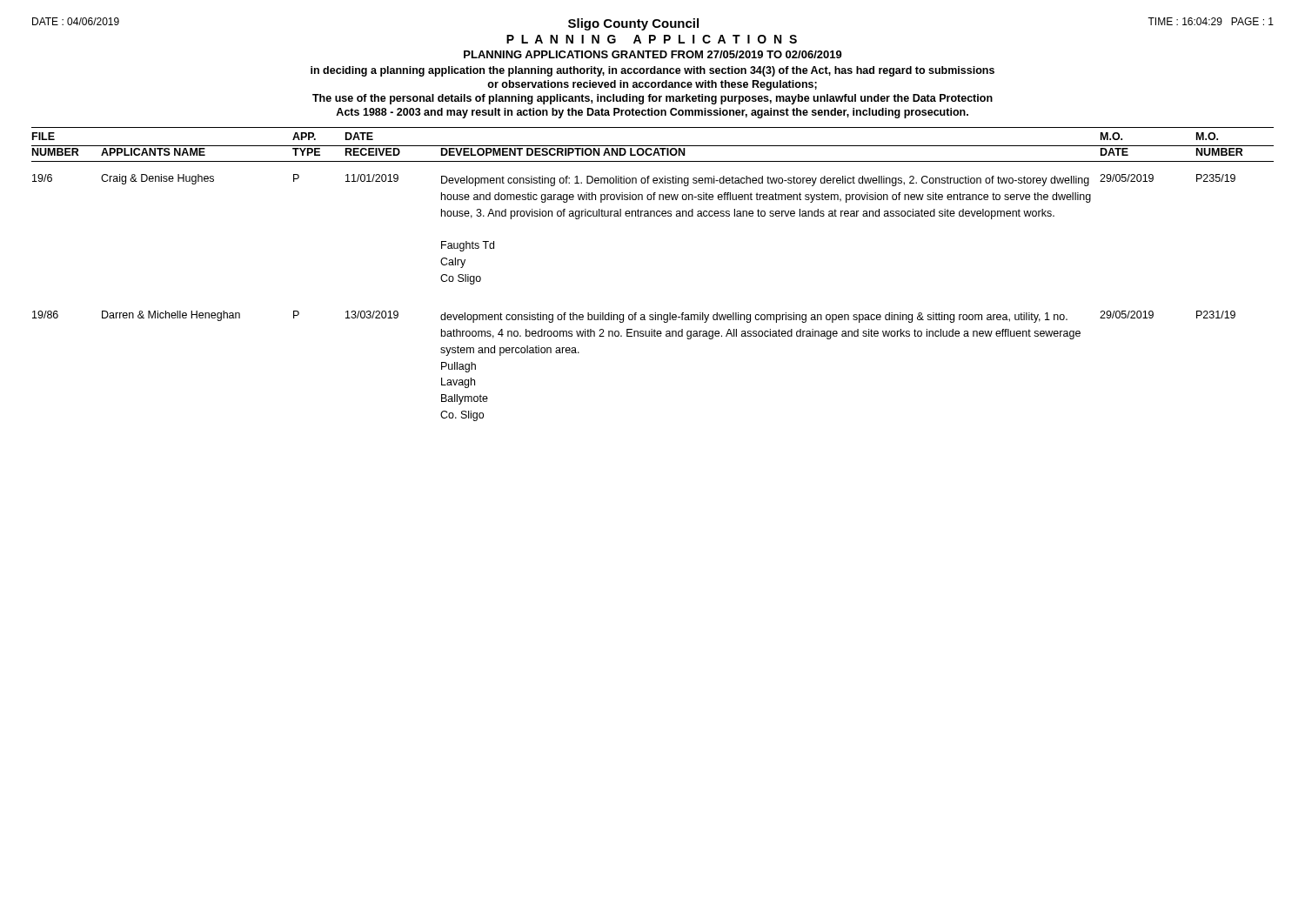The width and height of the screenshot is (1305, 924).
Task: Select the table that reads "FILE APP. DATE M.O."
Action: click(652, 279)
